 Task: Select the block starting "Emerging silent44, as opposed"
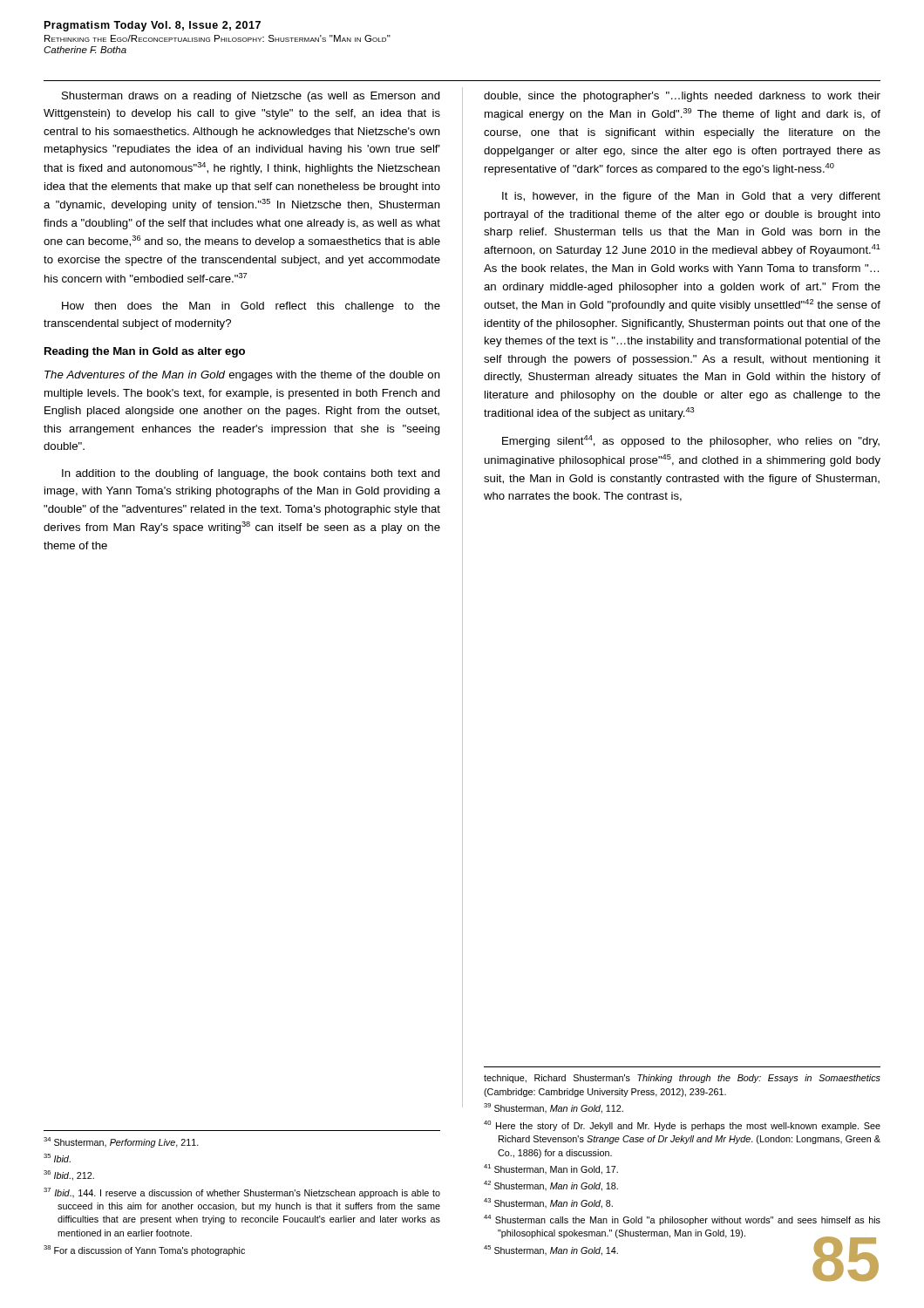tap(682, 469)
